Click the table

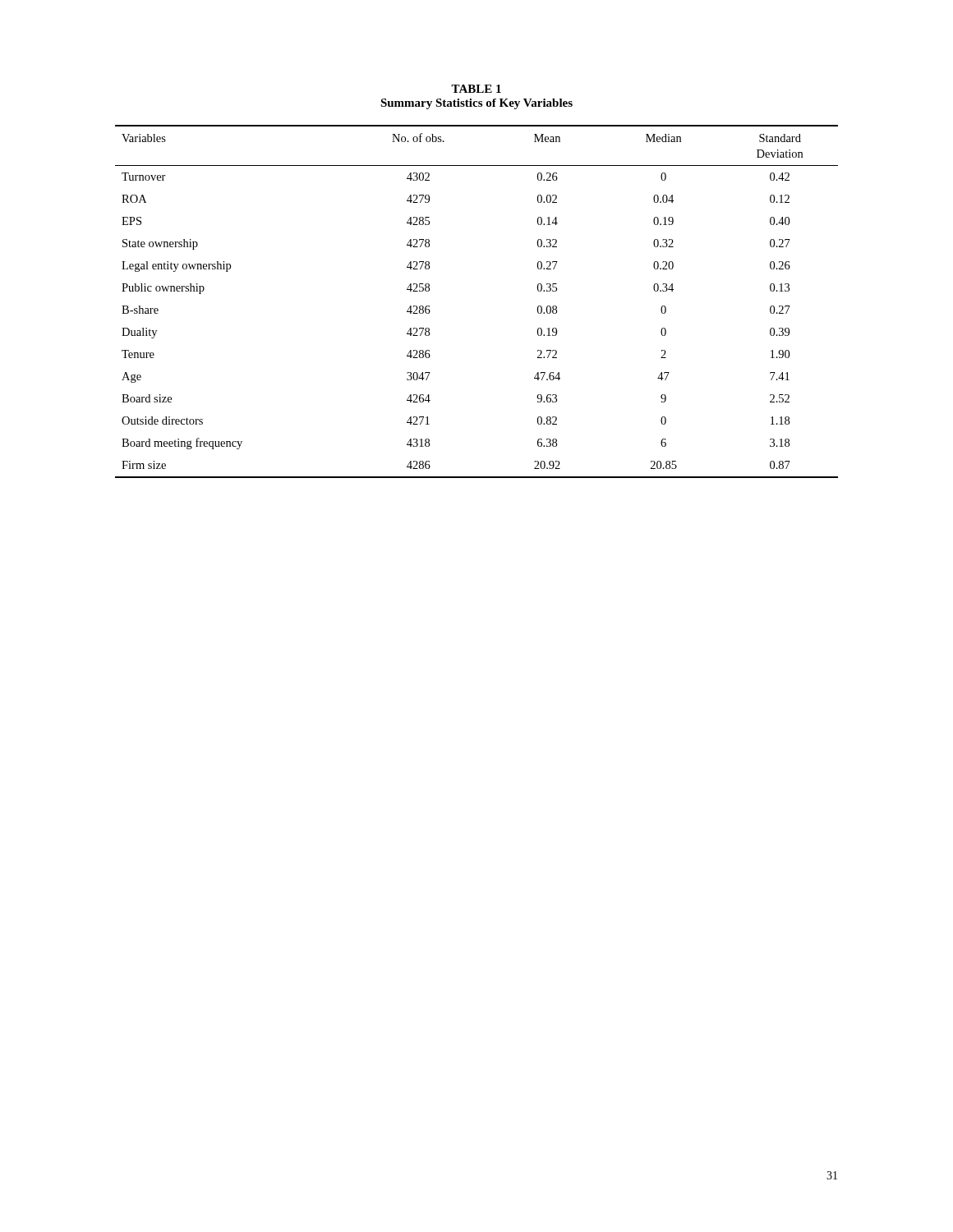click(476, 301)
